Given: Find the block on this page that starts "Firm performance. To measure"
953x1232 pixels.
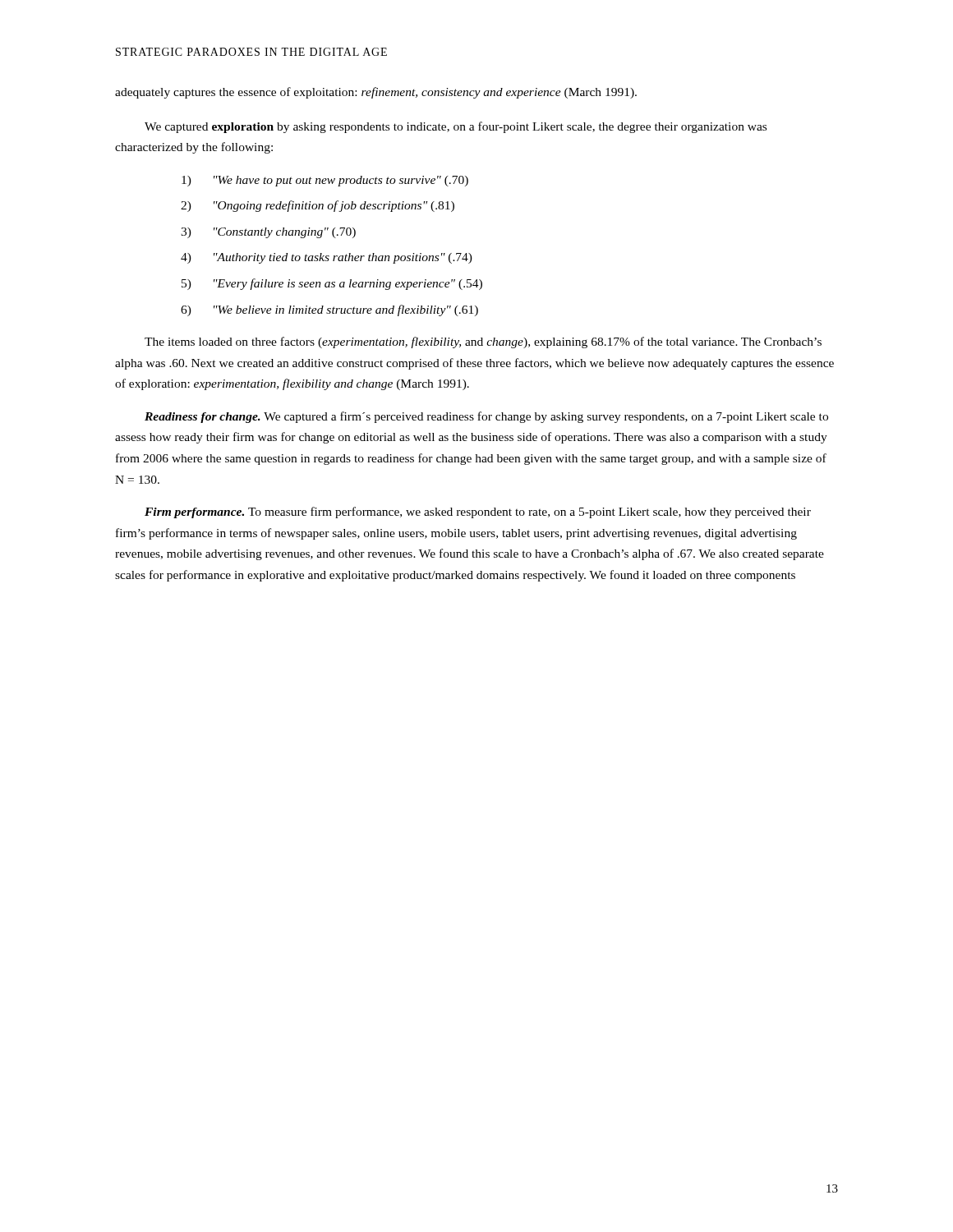Looking at the screenshot, I should click(469, 543).
